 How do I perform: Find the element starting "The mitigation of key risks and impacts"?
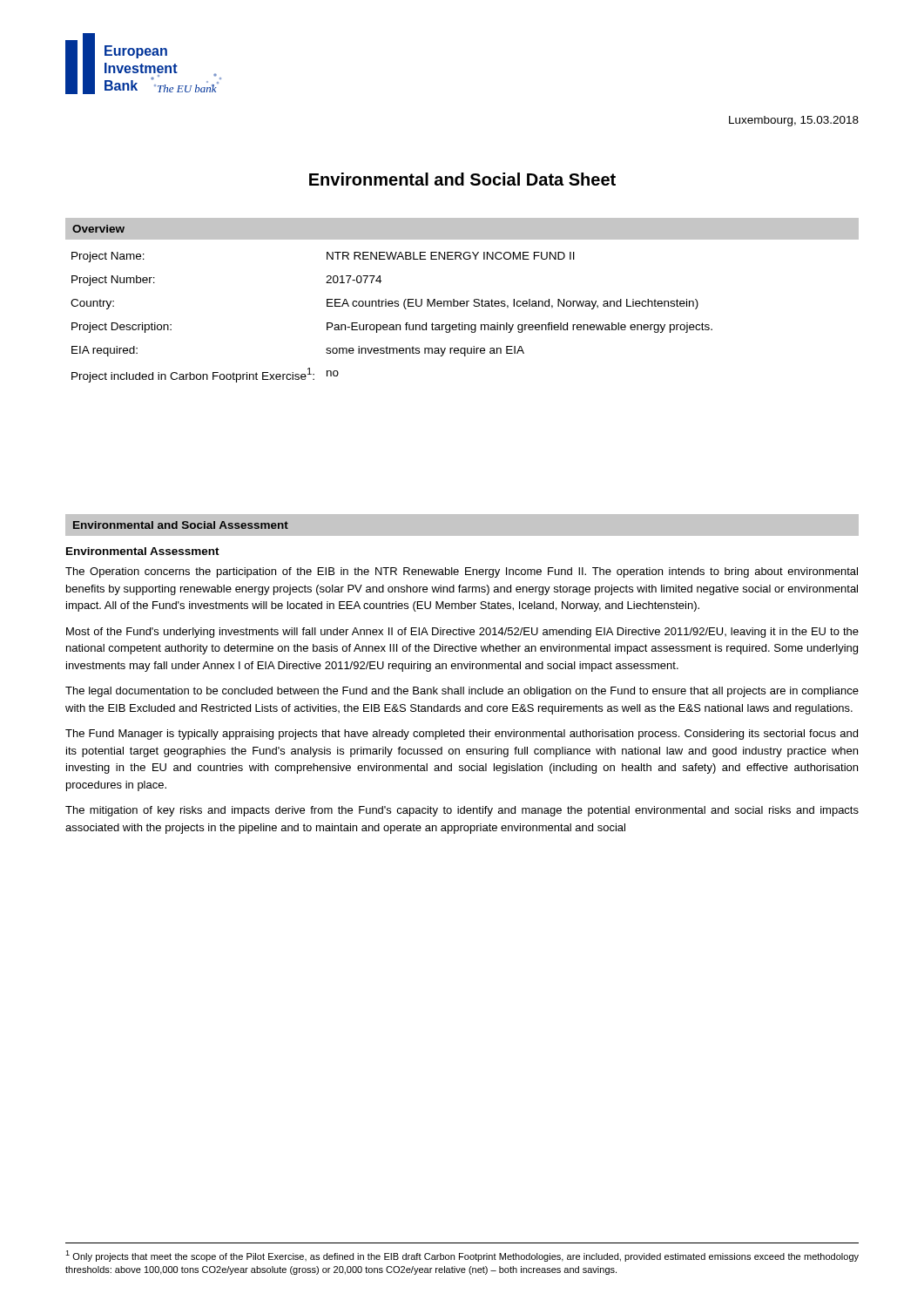462,818
